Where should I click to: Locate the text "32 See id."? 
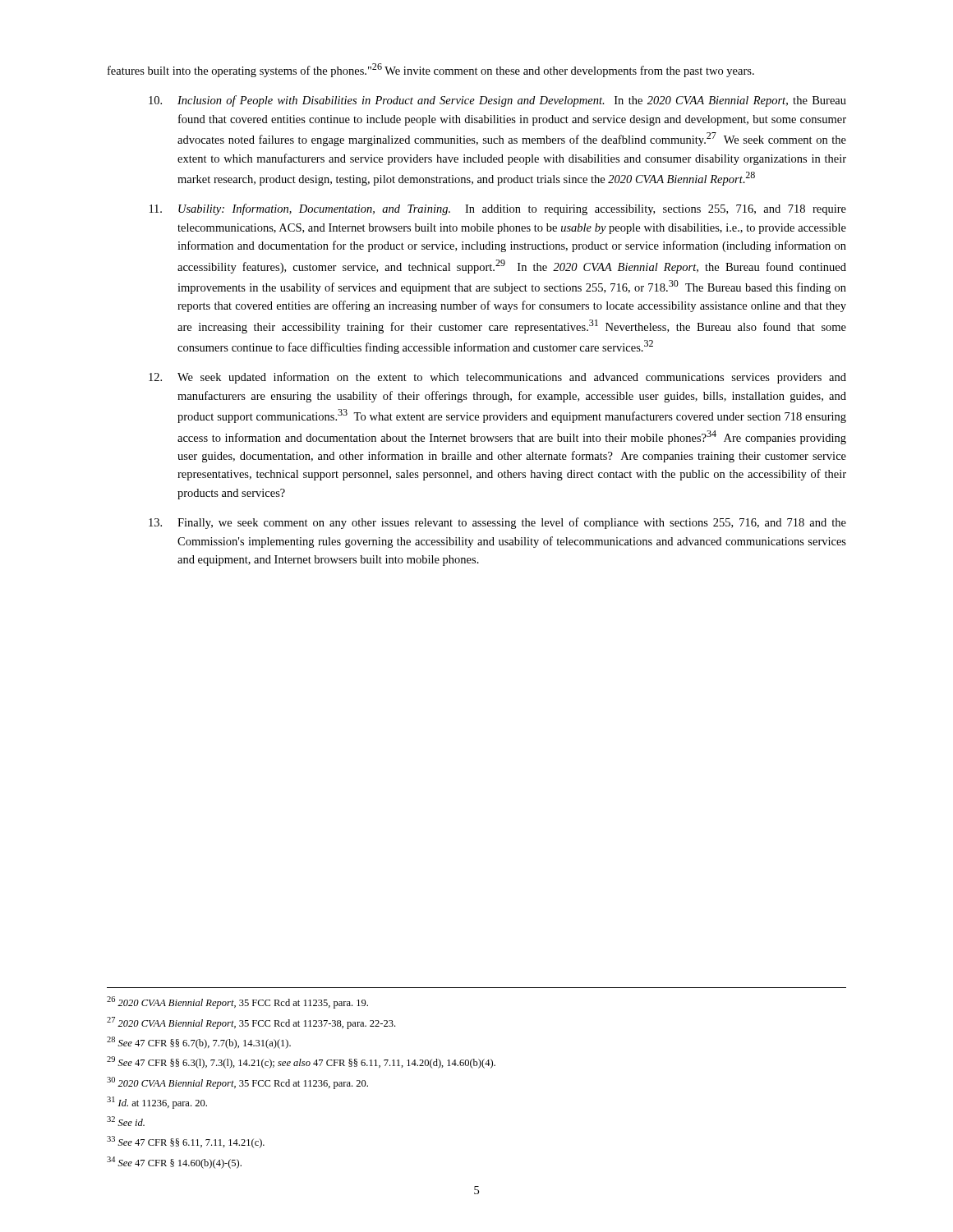coord(126,1122)
